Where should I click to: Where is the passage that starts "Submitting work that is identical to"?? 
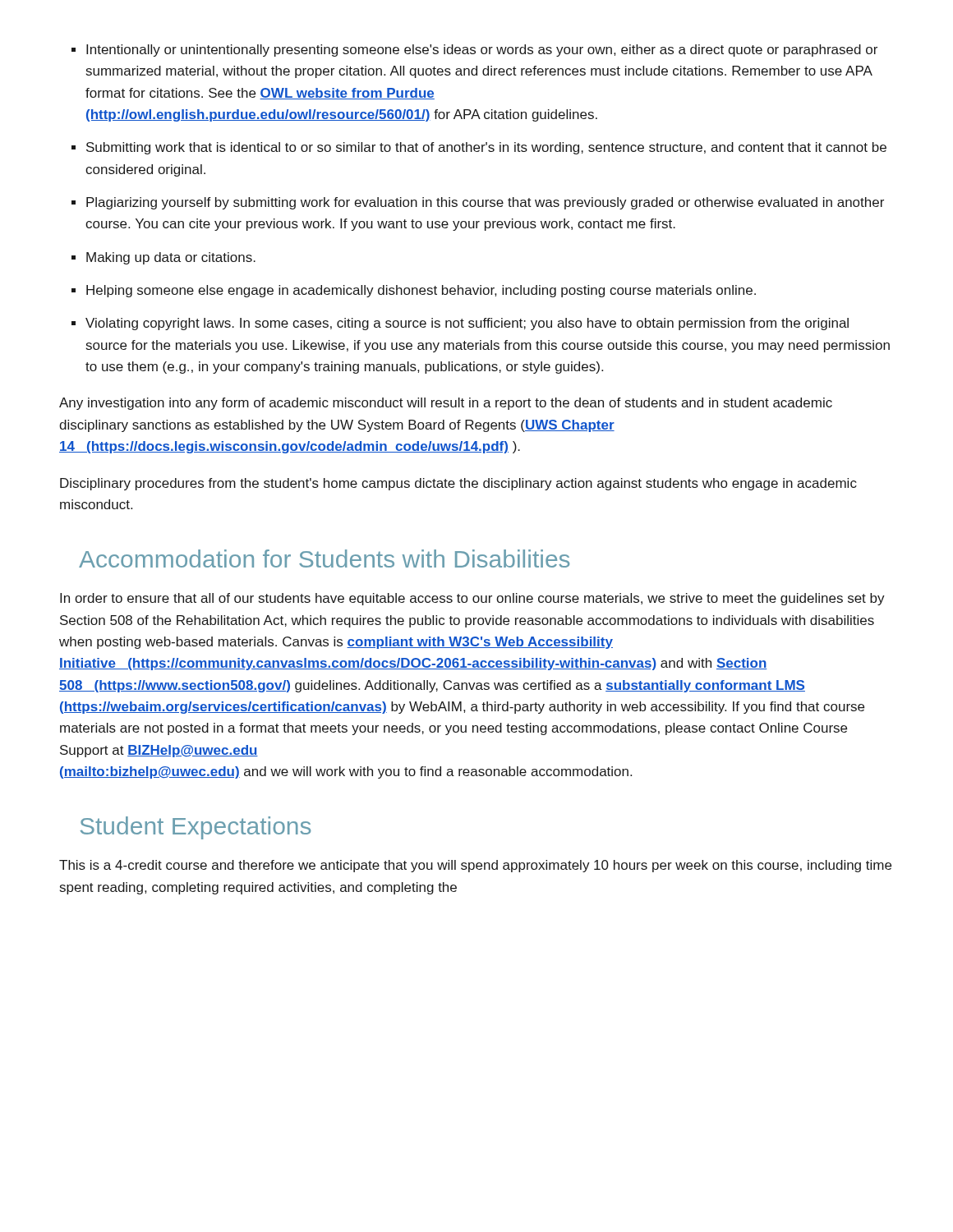pyautogui.click(x=490, y=159)
